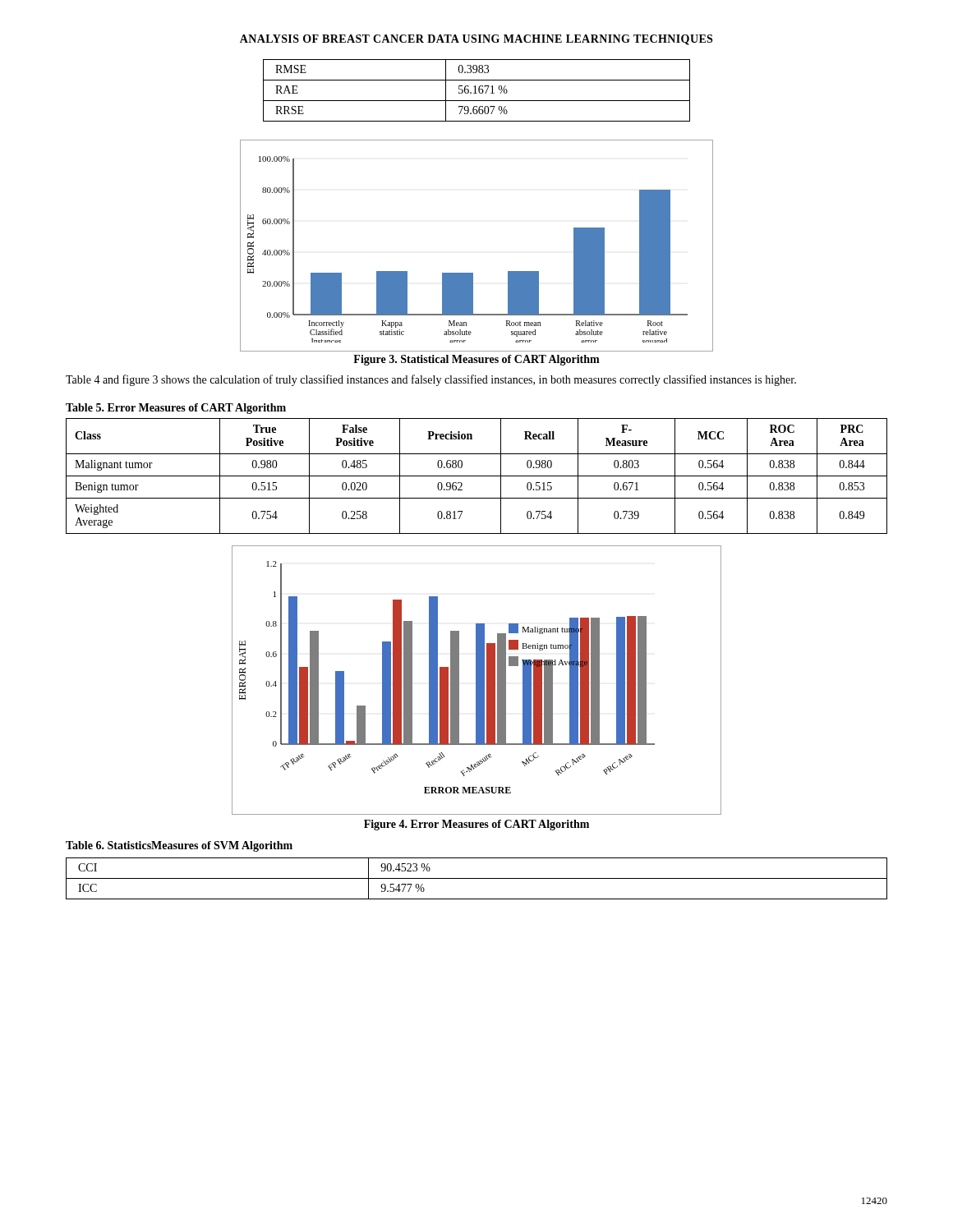
Task: Find the grouped bar chart
Action: [476, 680]
